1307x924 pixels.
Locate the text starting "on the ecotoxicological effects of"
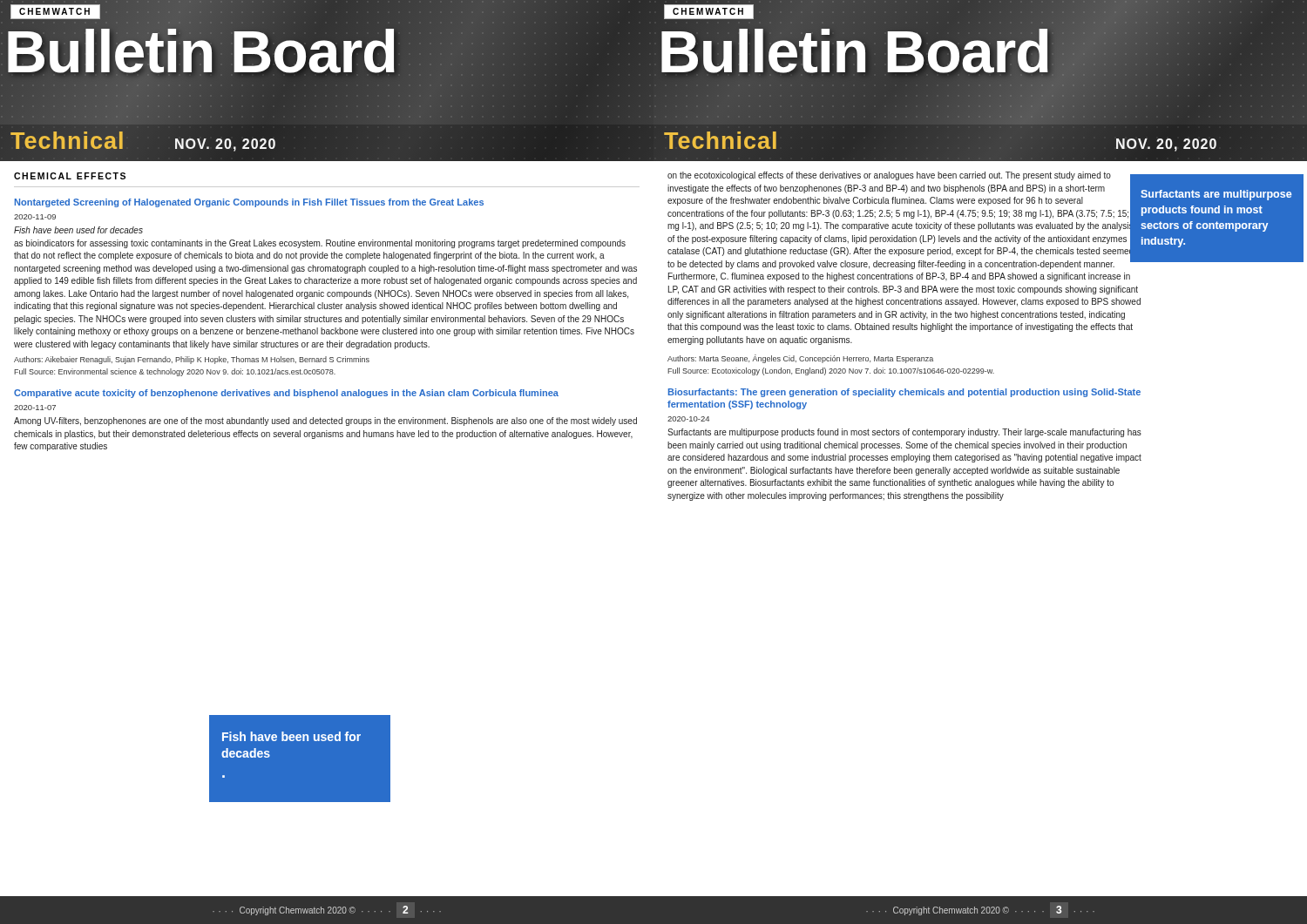pyautogui.click(x=904, y=258)
